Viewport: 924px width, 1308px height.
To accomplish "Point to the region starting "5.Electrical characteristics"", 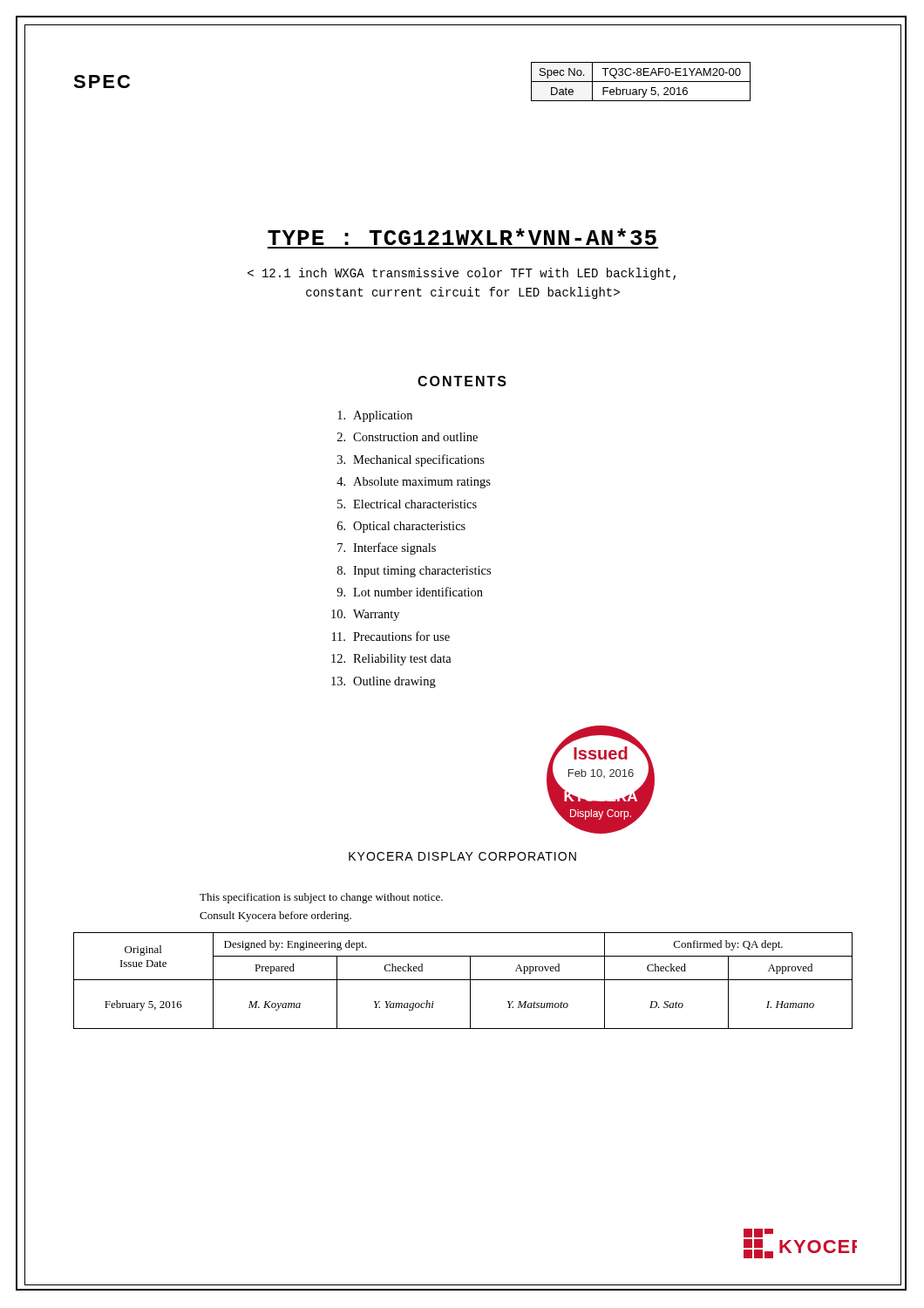I will click(x=395, y=504).
